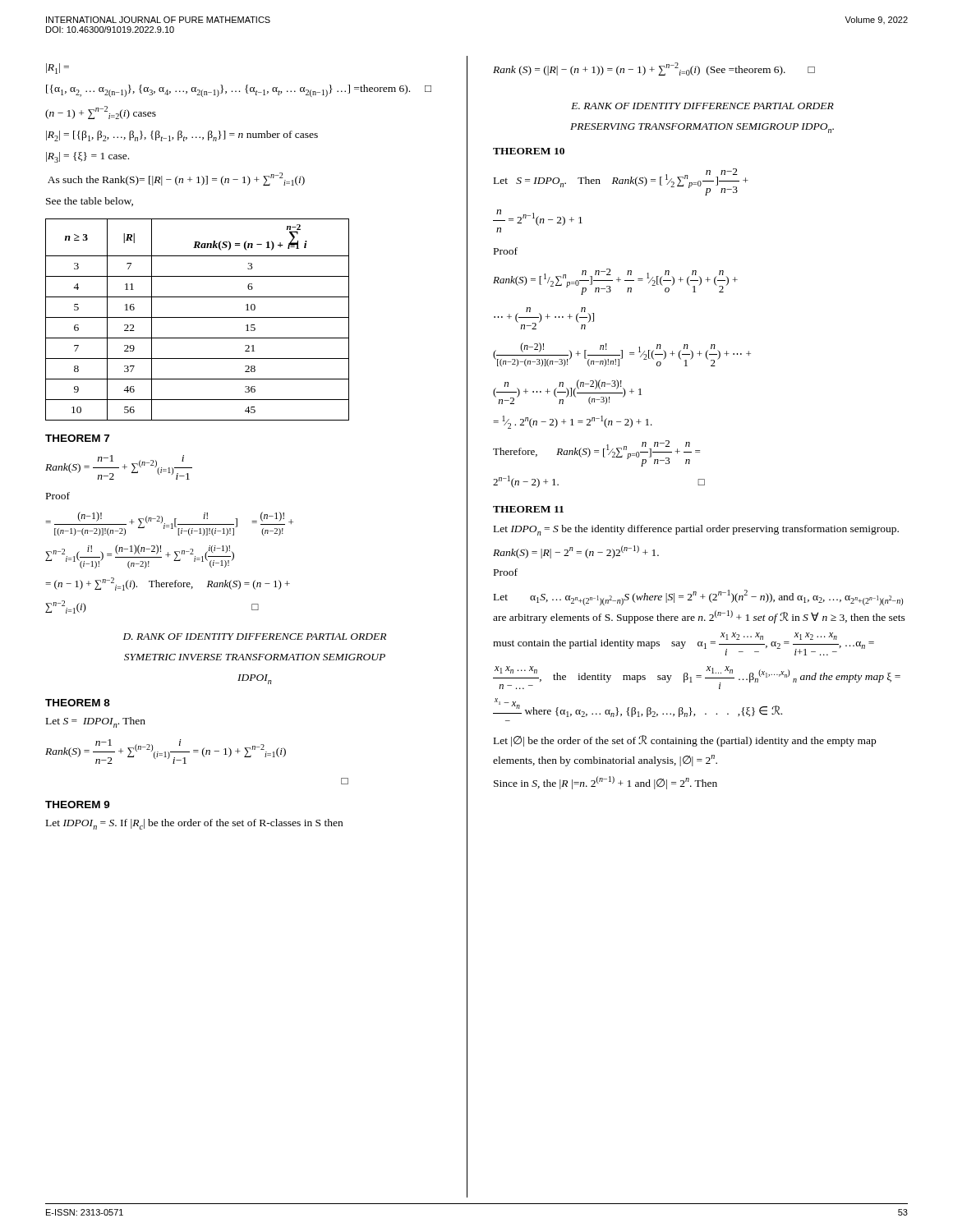Select the text block starting "E. RANK OF"
Viewport: 953px width, 1232px height.
702,117
